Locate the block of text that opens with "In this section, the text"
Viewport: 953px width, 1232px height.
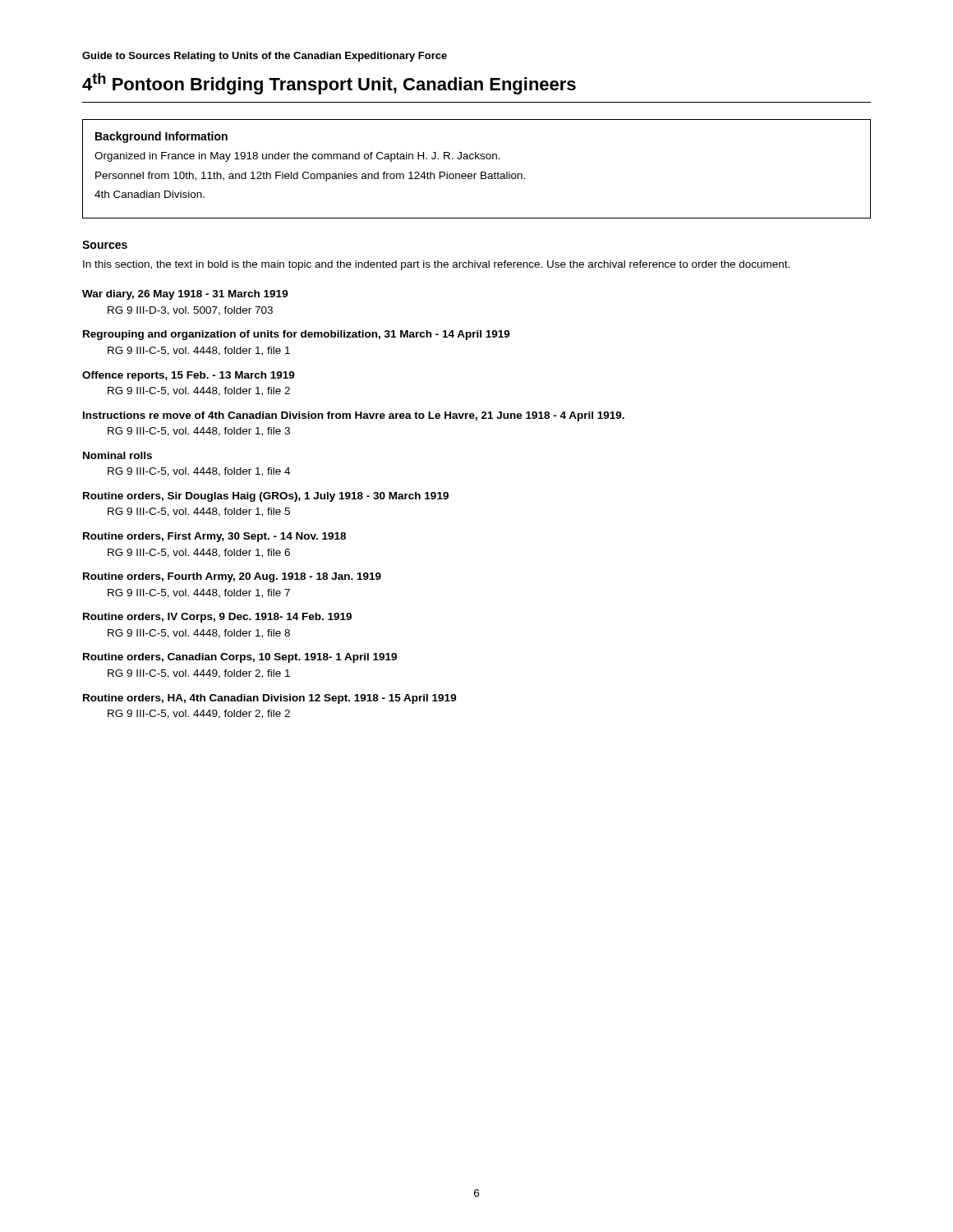pos(436,264)
